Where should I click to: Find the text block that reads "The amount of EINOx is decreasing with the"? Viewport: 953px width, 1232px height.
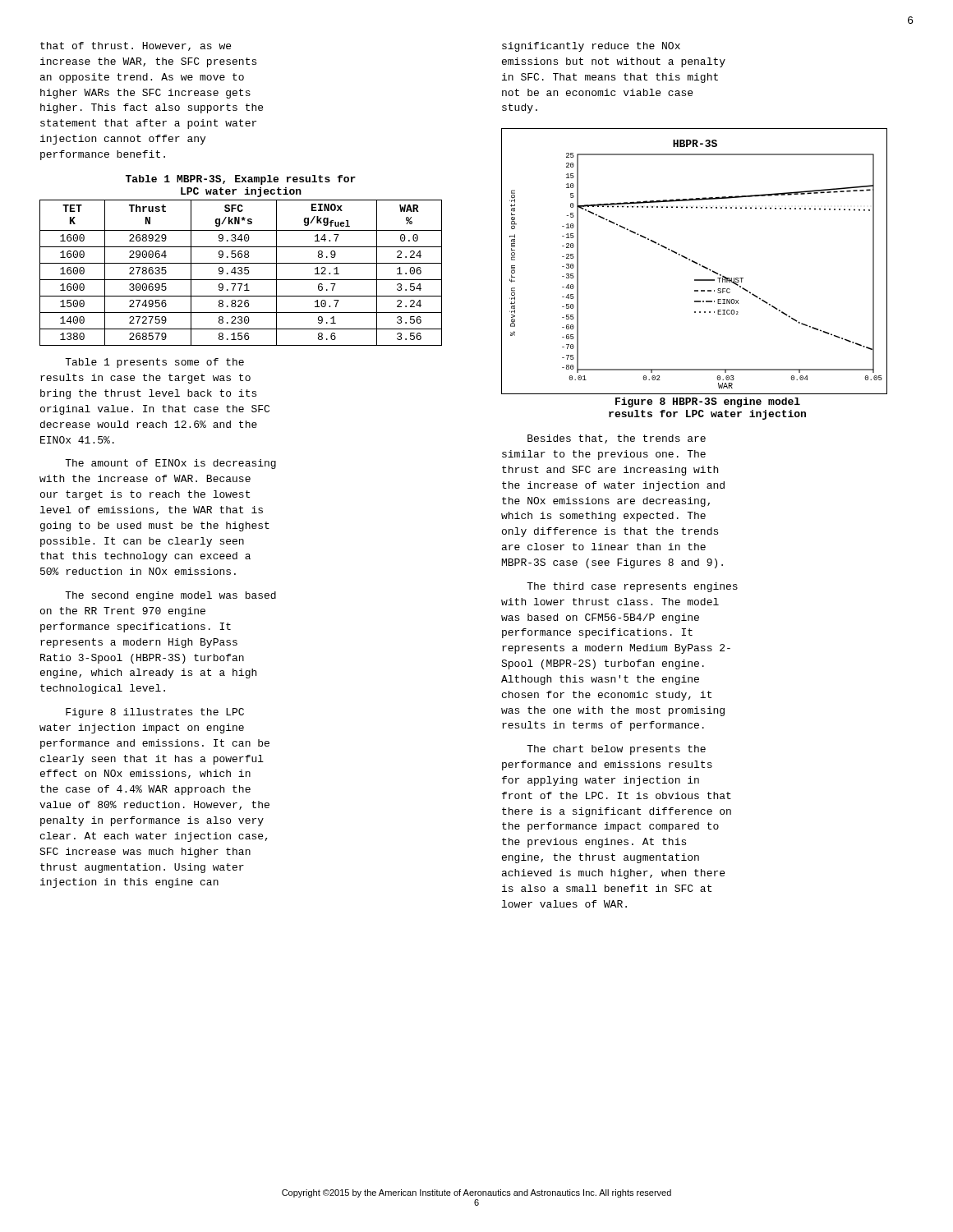tap(158, 518)
